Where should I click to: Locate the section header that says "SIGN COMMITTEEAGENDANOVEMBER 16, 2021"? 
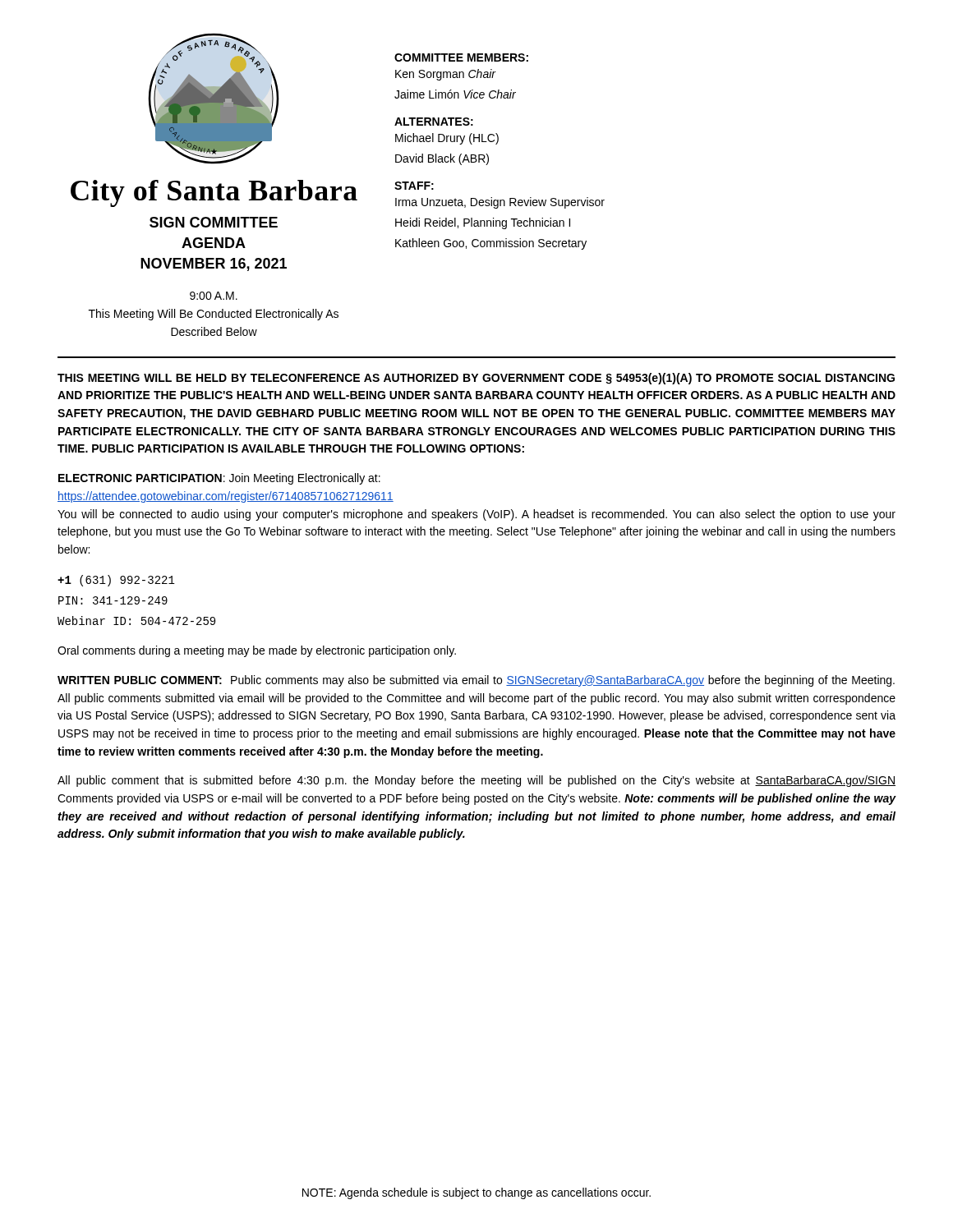(x=214, y=243)
